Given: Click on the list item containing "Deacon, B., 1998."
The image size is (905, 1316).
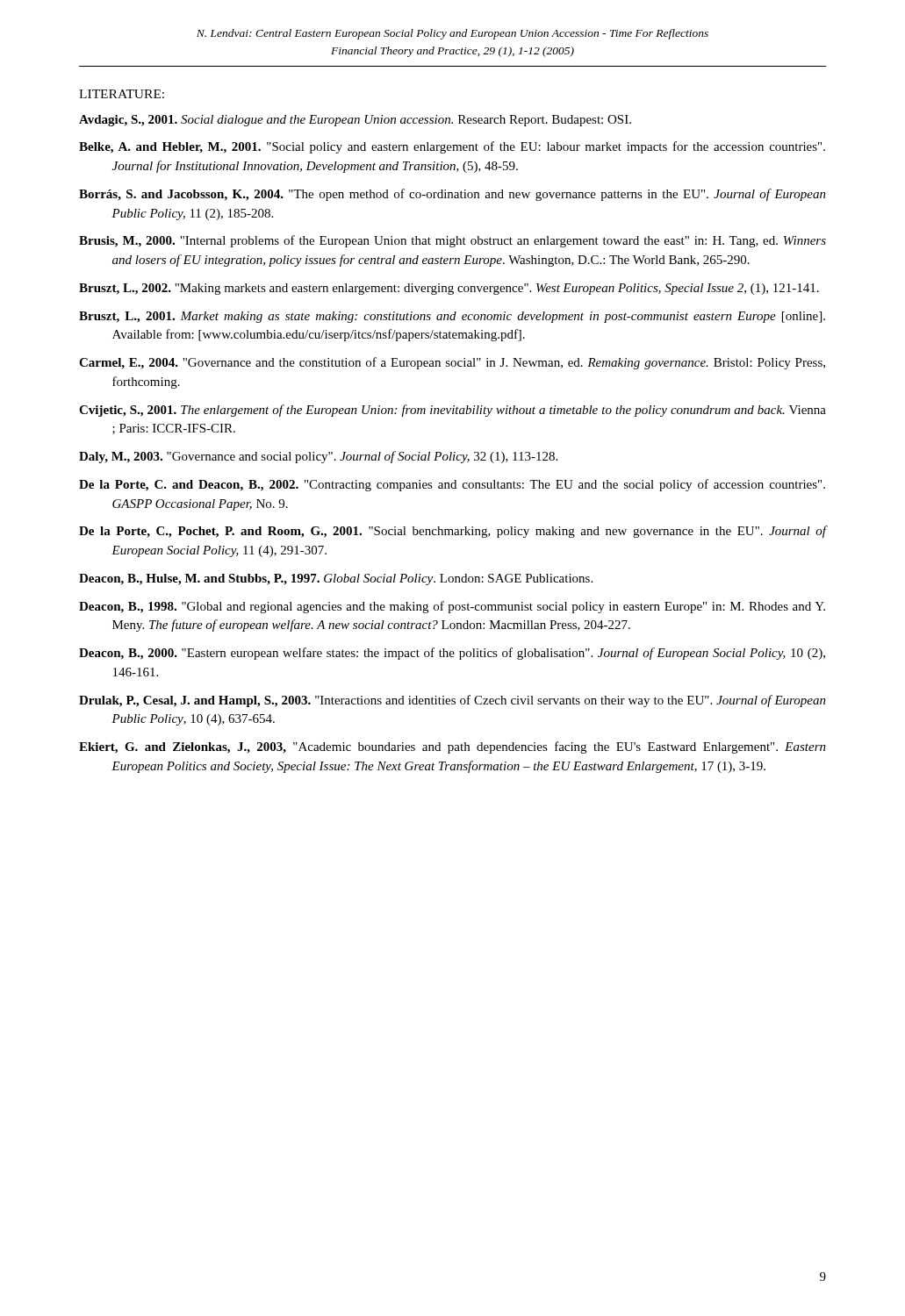Looking at the screenshot, I should (x=452, y=616).
